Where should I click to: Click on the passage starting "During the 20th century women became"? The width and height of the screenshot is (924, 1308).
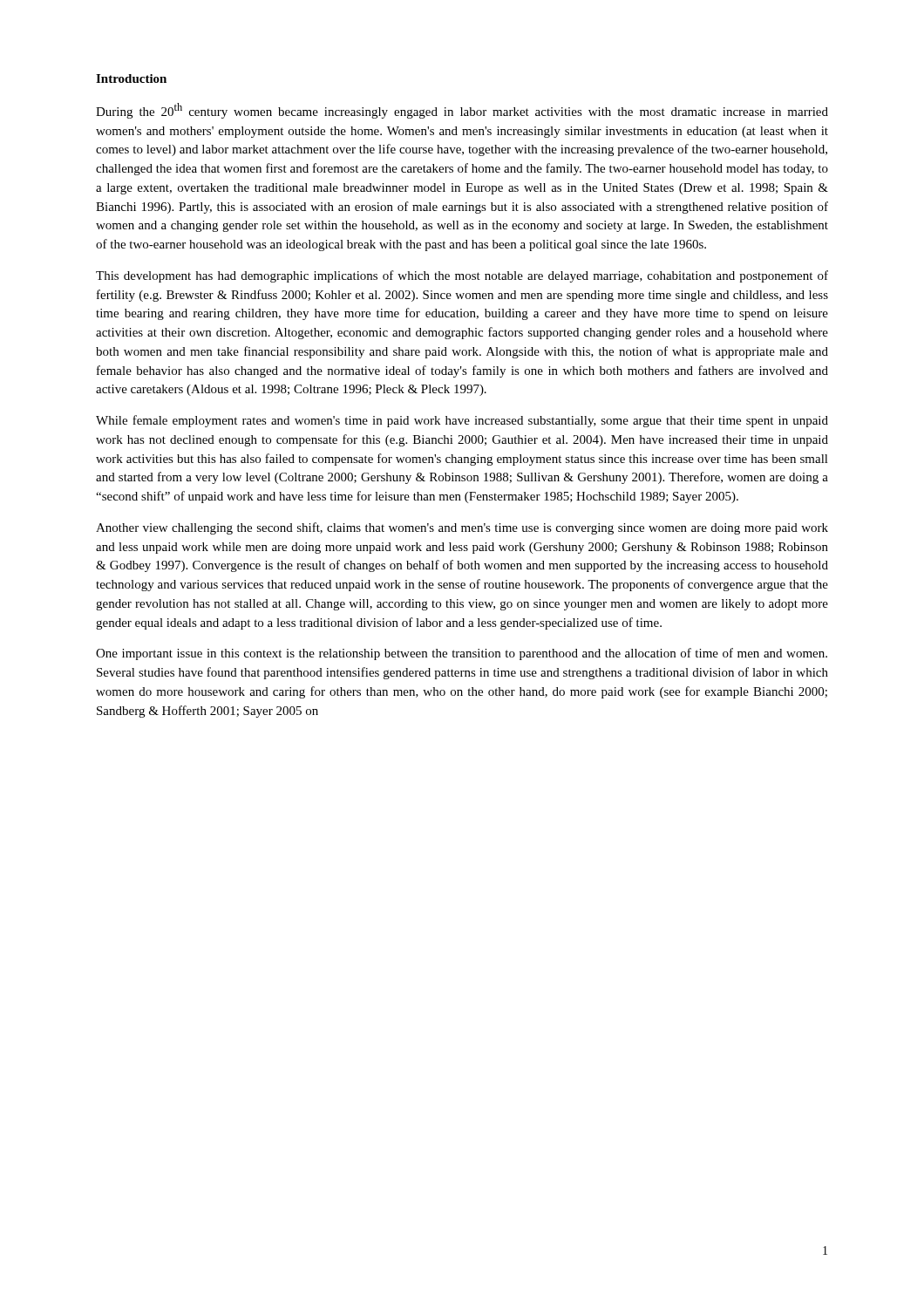coord(462,176)
